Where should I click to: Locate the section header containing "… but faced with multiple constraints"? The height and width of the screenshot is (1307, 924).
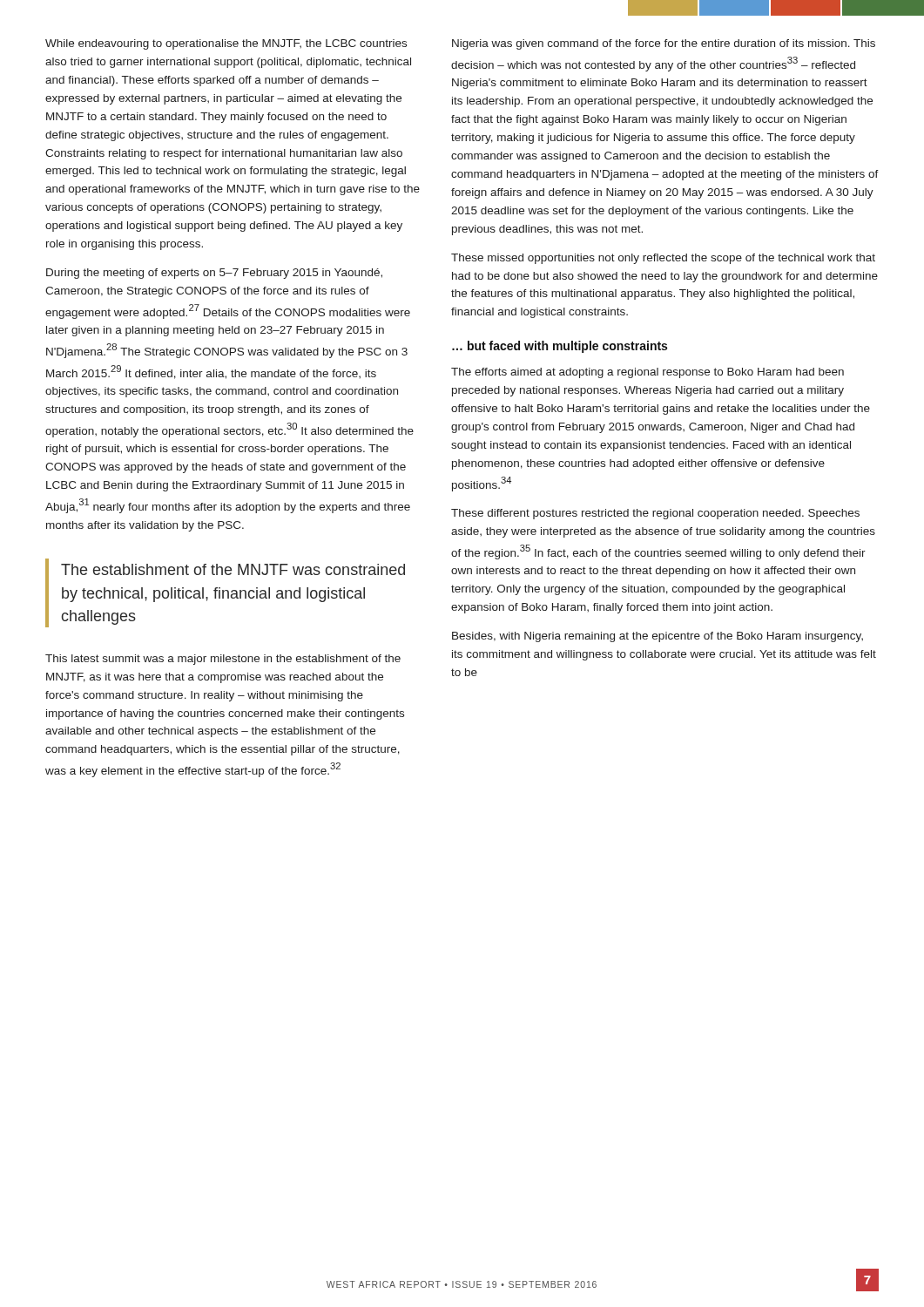[559, 346]
